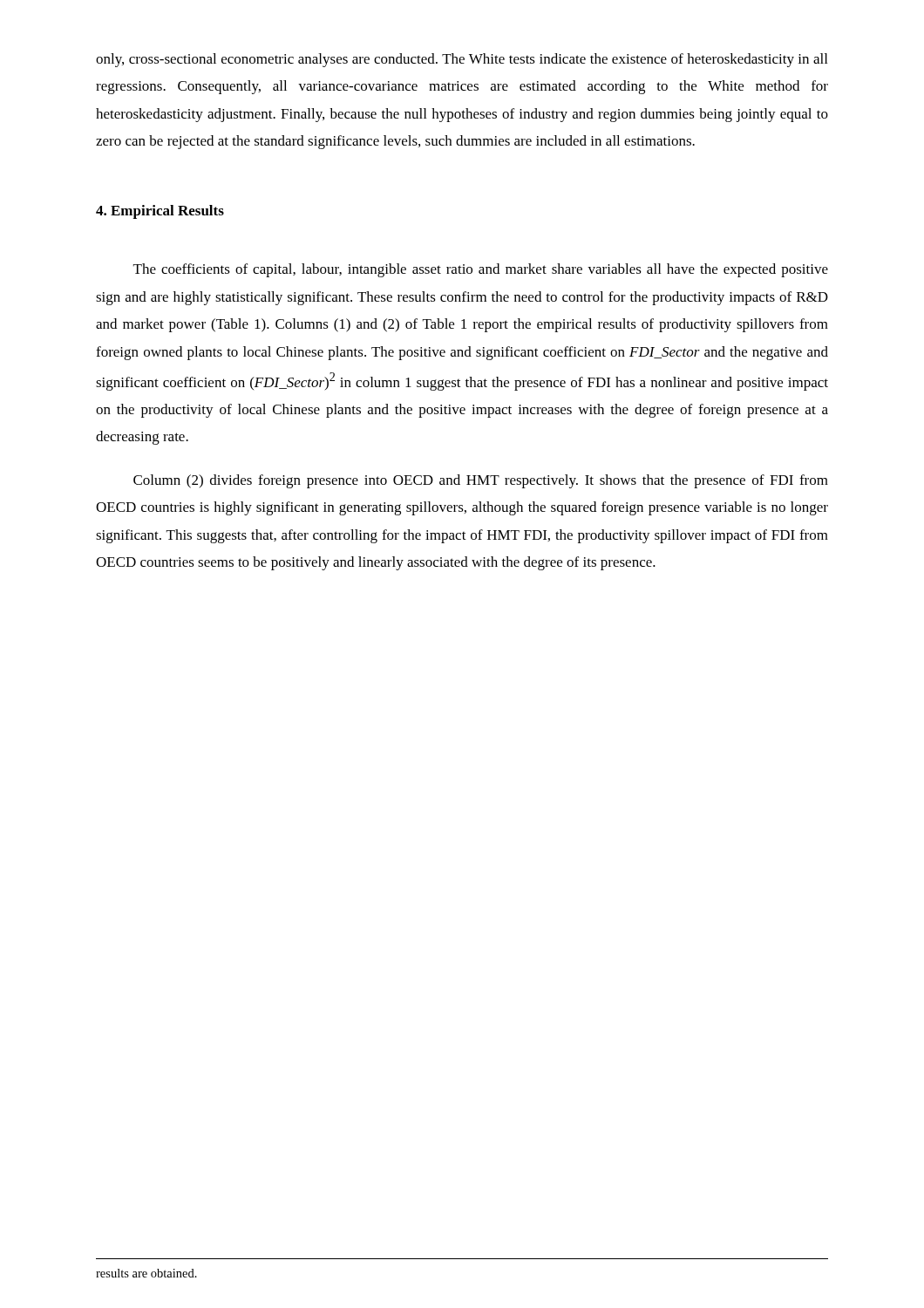Image resolution: width=924 pixels, height=1308 pixels.
Task: Click the passage that begins "only, cross-sectional econometric"
Action: 462,100
